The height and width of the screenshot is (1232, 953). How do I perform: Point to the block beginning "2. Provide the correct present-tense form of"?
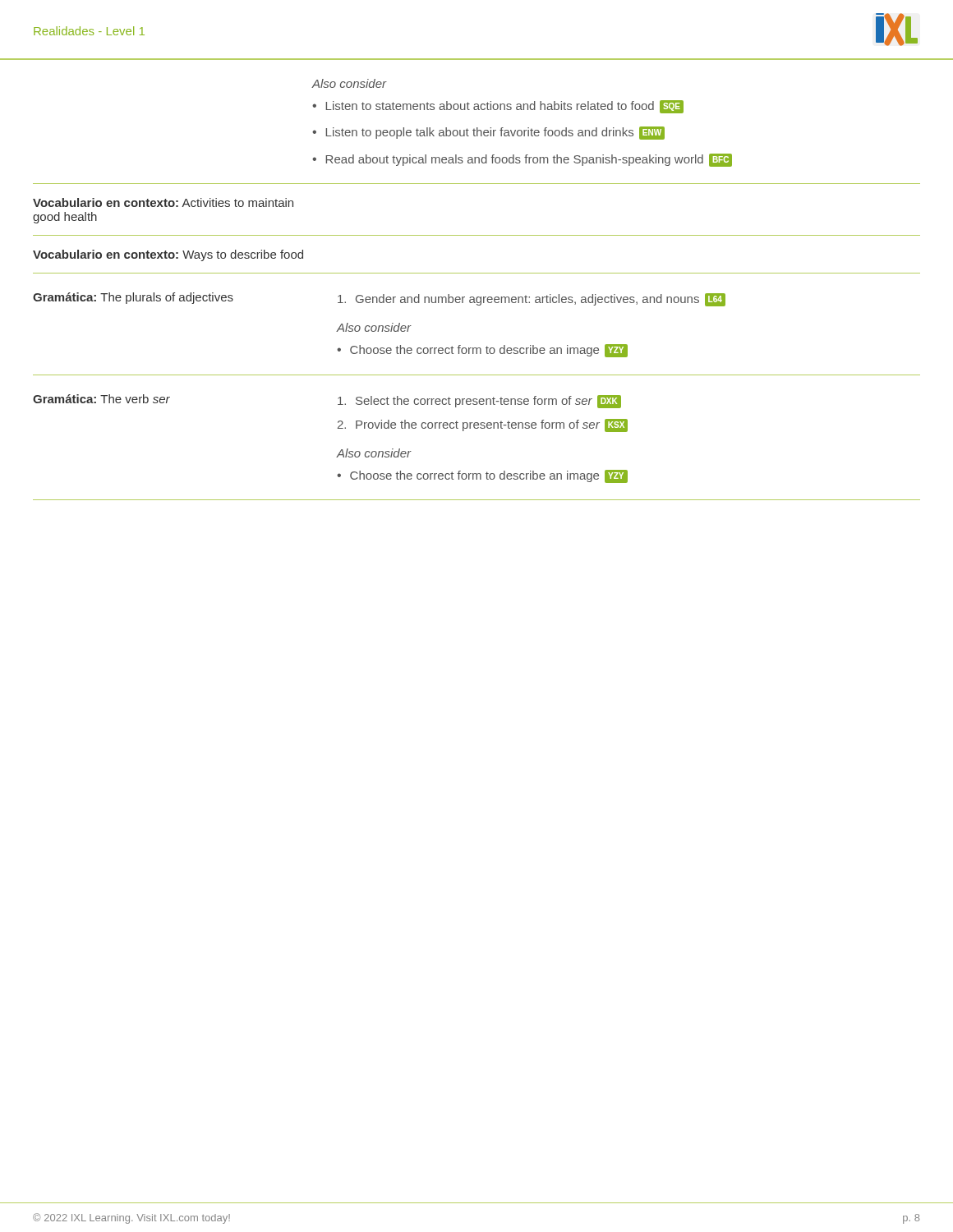[x=482, y=424]
